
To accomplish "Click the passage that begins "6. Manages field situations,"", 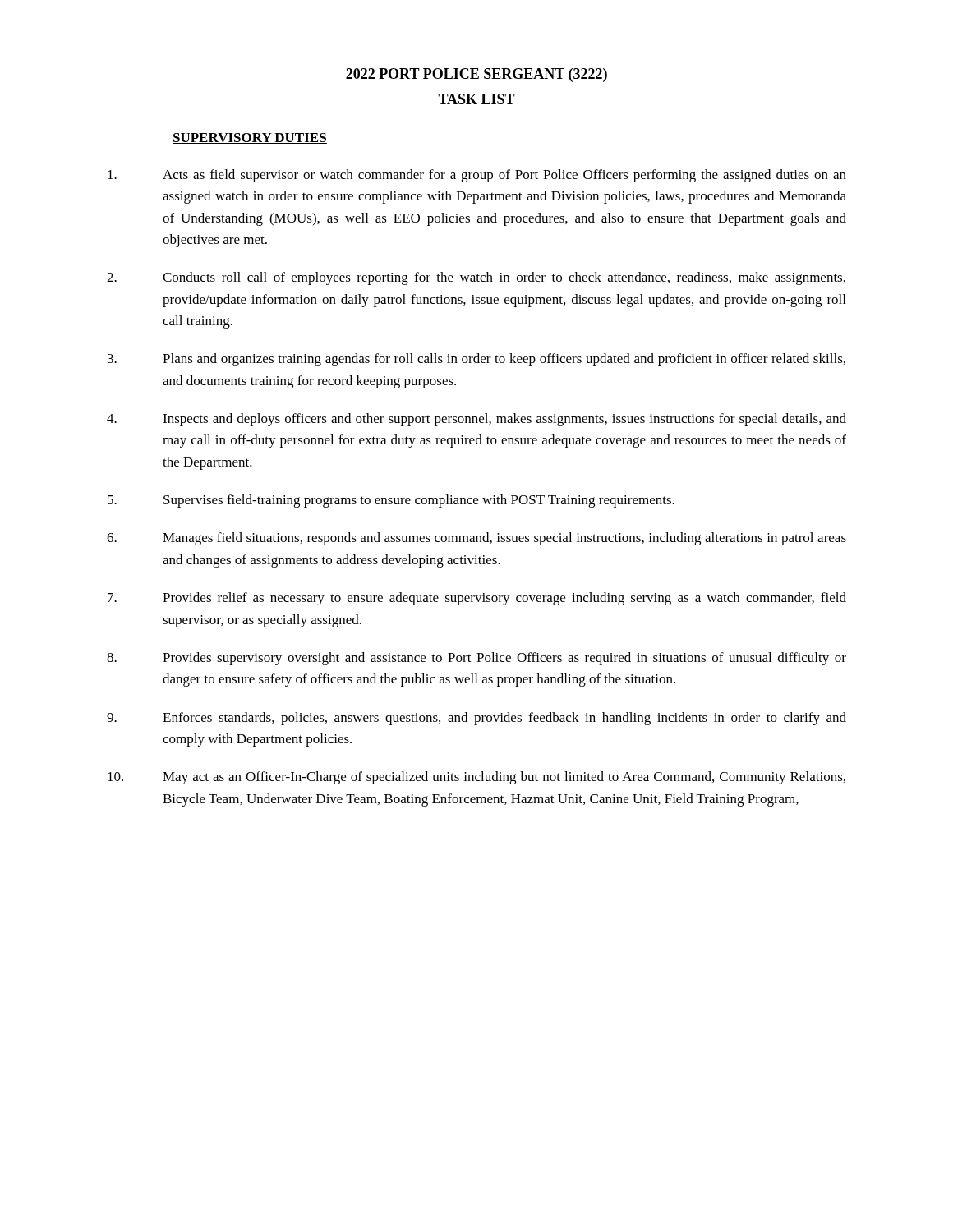I will [x=476, y=549].
